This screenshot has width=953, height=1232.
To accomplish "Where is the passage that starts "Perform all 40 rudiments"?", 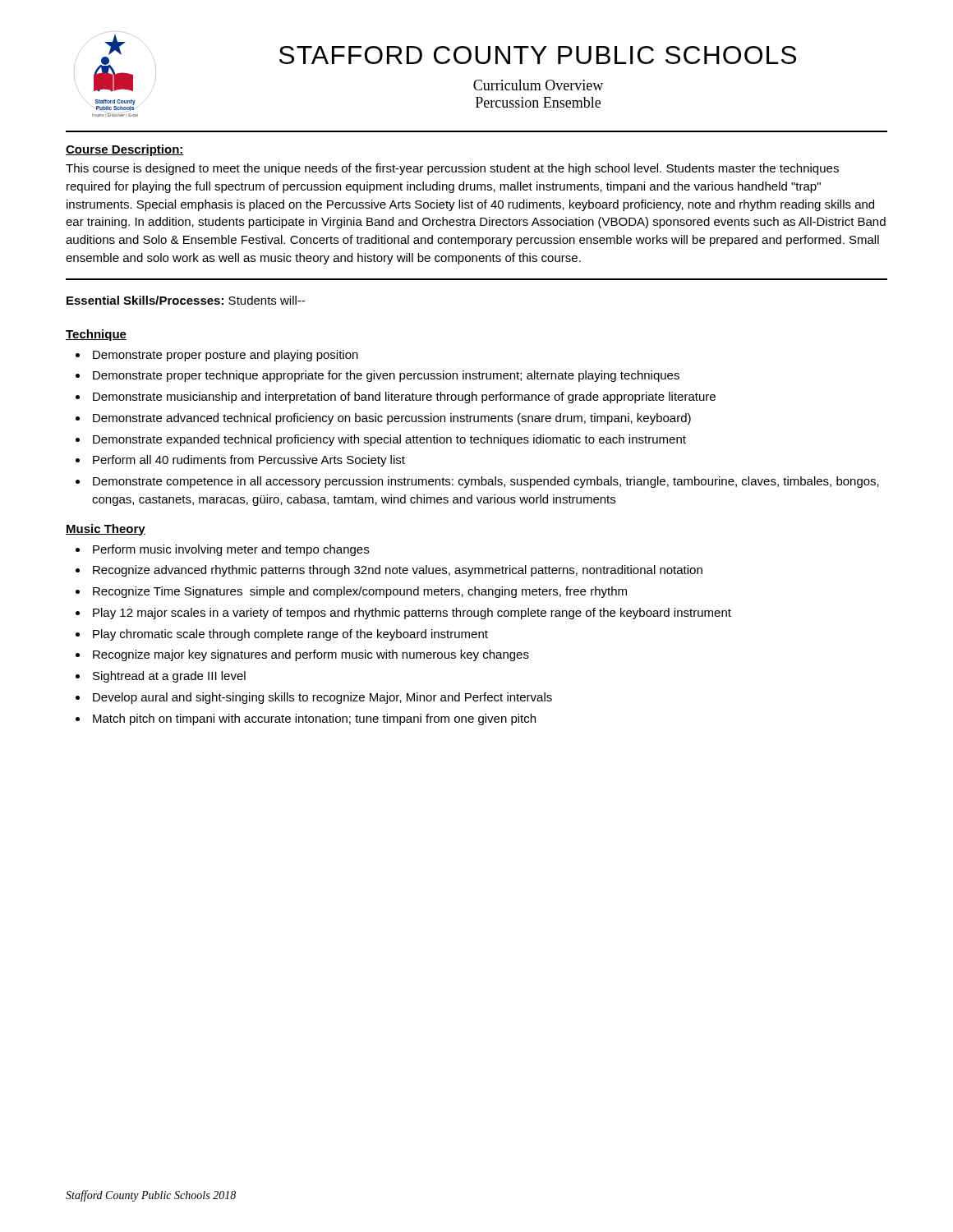I will coord(240,461).
